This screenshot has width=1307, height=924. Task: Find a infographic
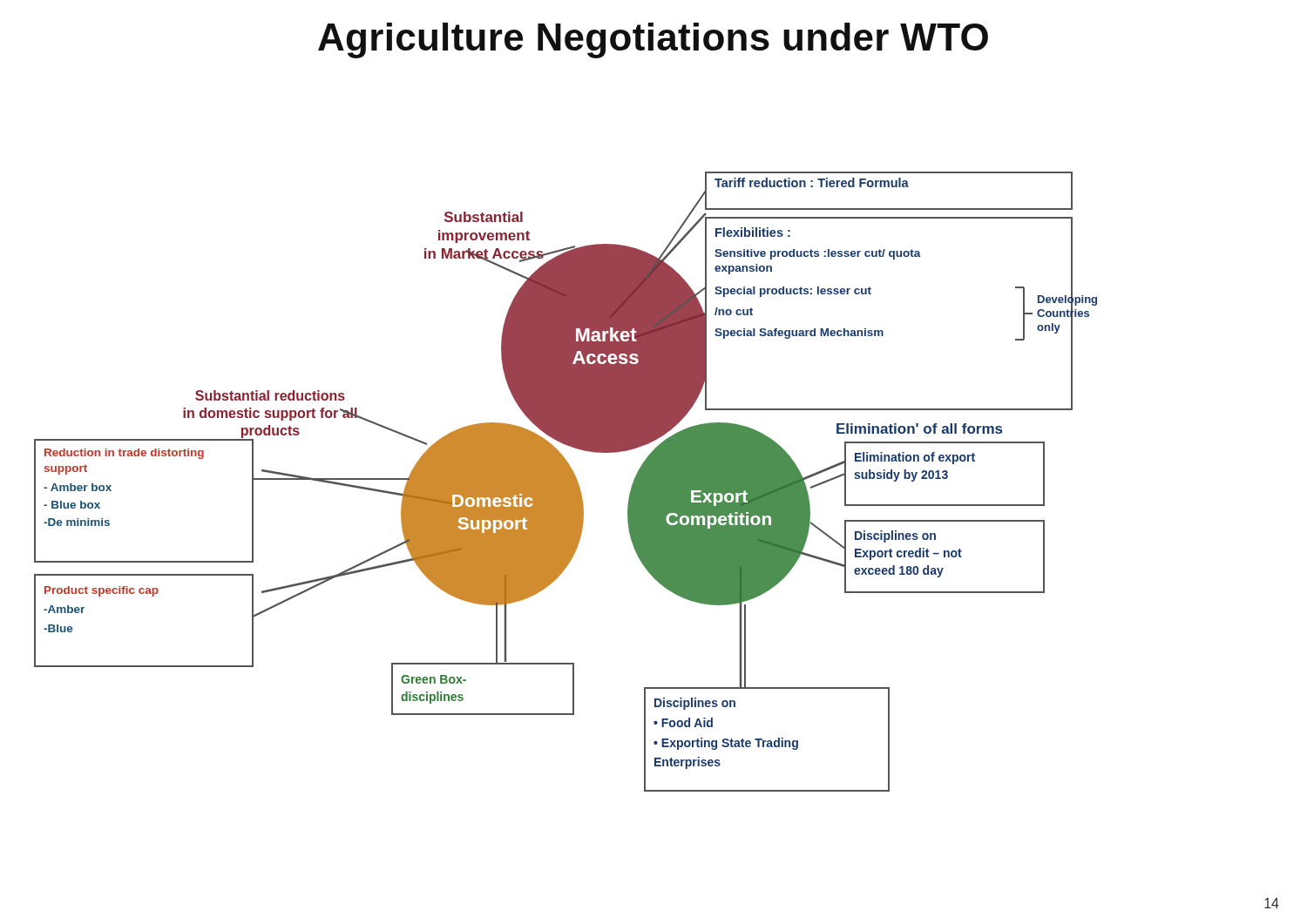coord(654,488)
